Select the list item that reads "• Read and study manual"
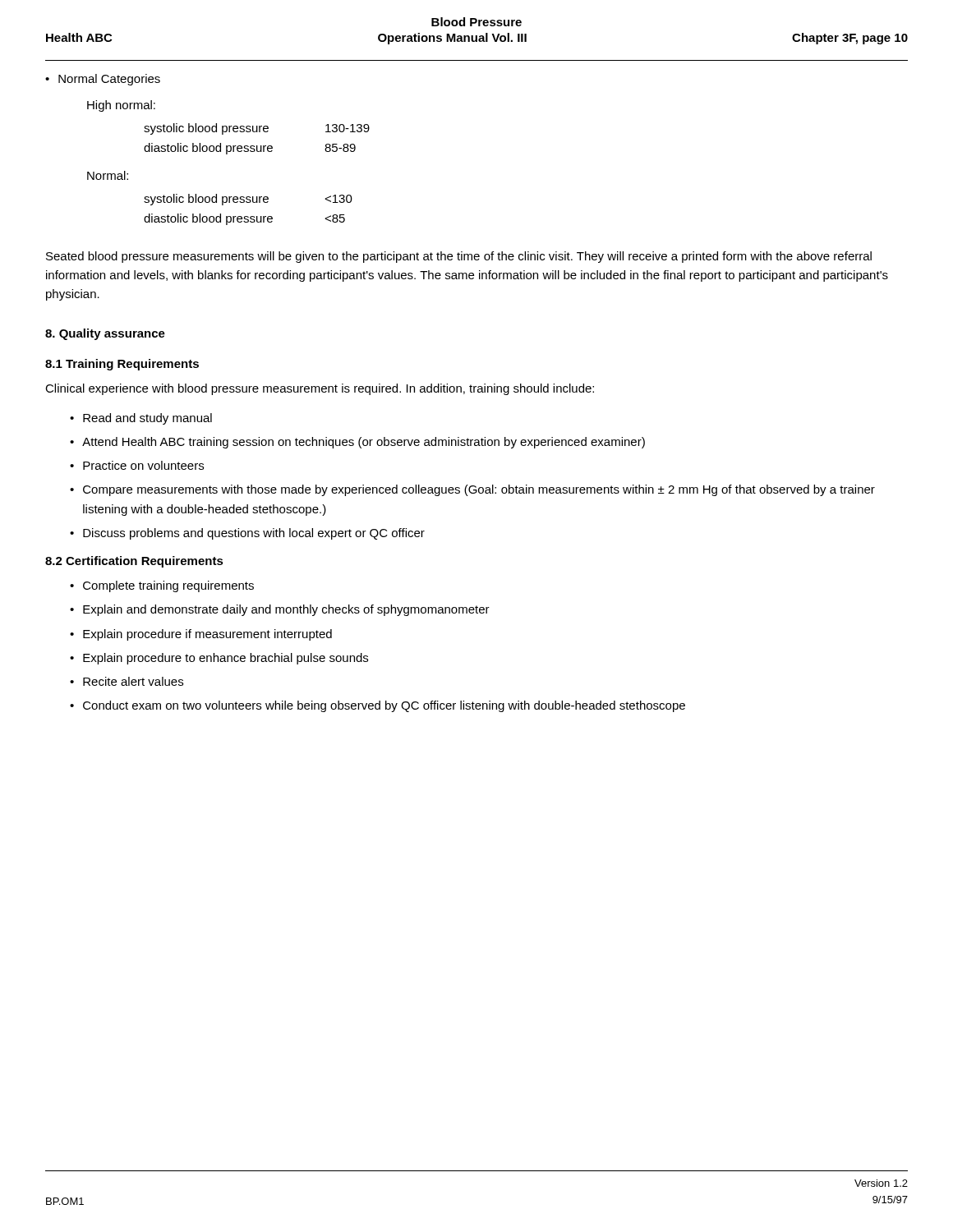Viewport: 953px width, 1232px height. 141,417
